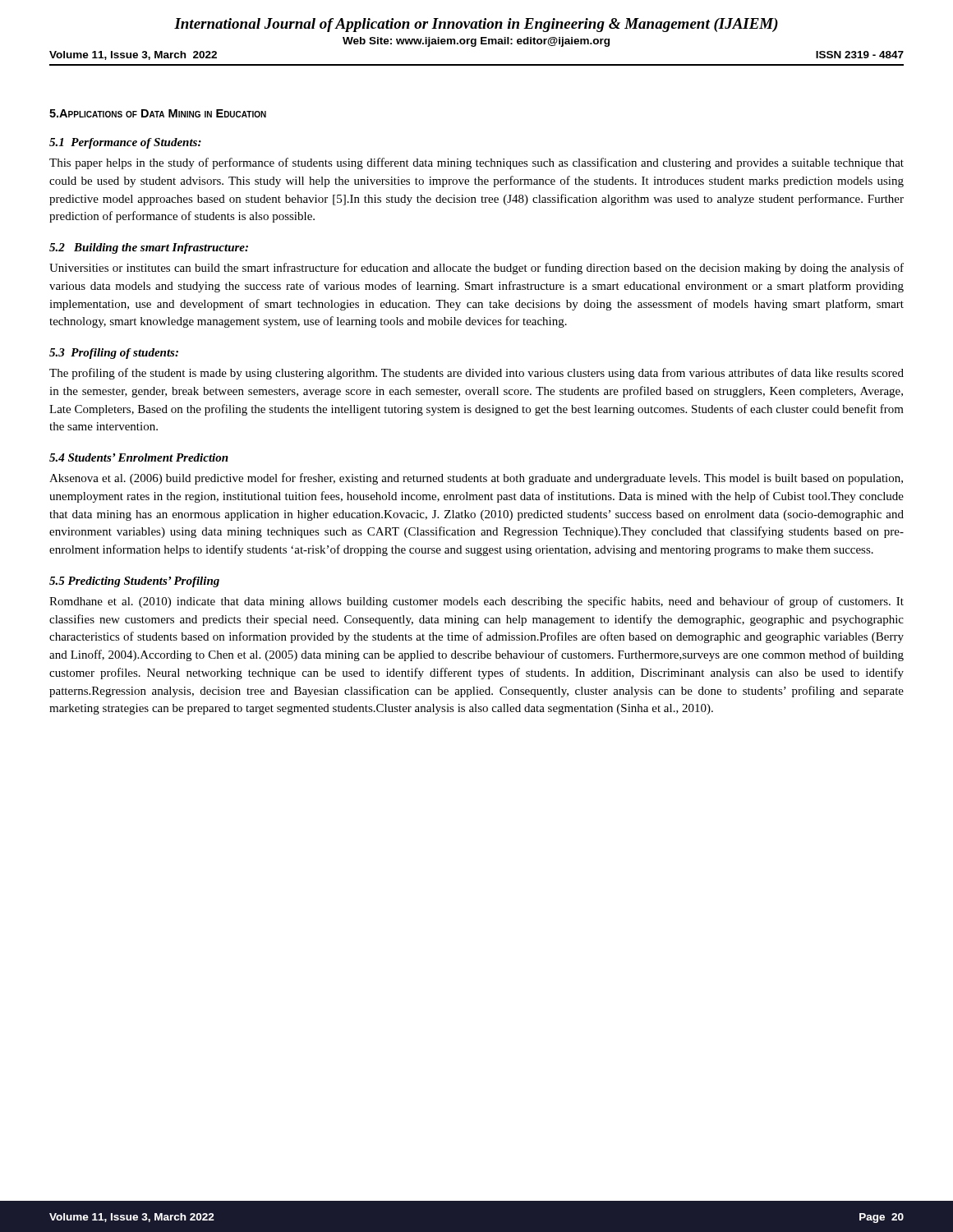Locate the text "5.1 Performance of Students:"
This screenshot has width=953, height=1232.
(125, 142)
